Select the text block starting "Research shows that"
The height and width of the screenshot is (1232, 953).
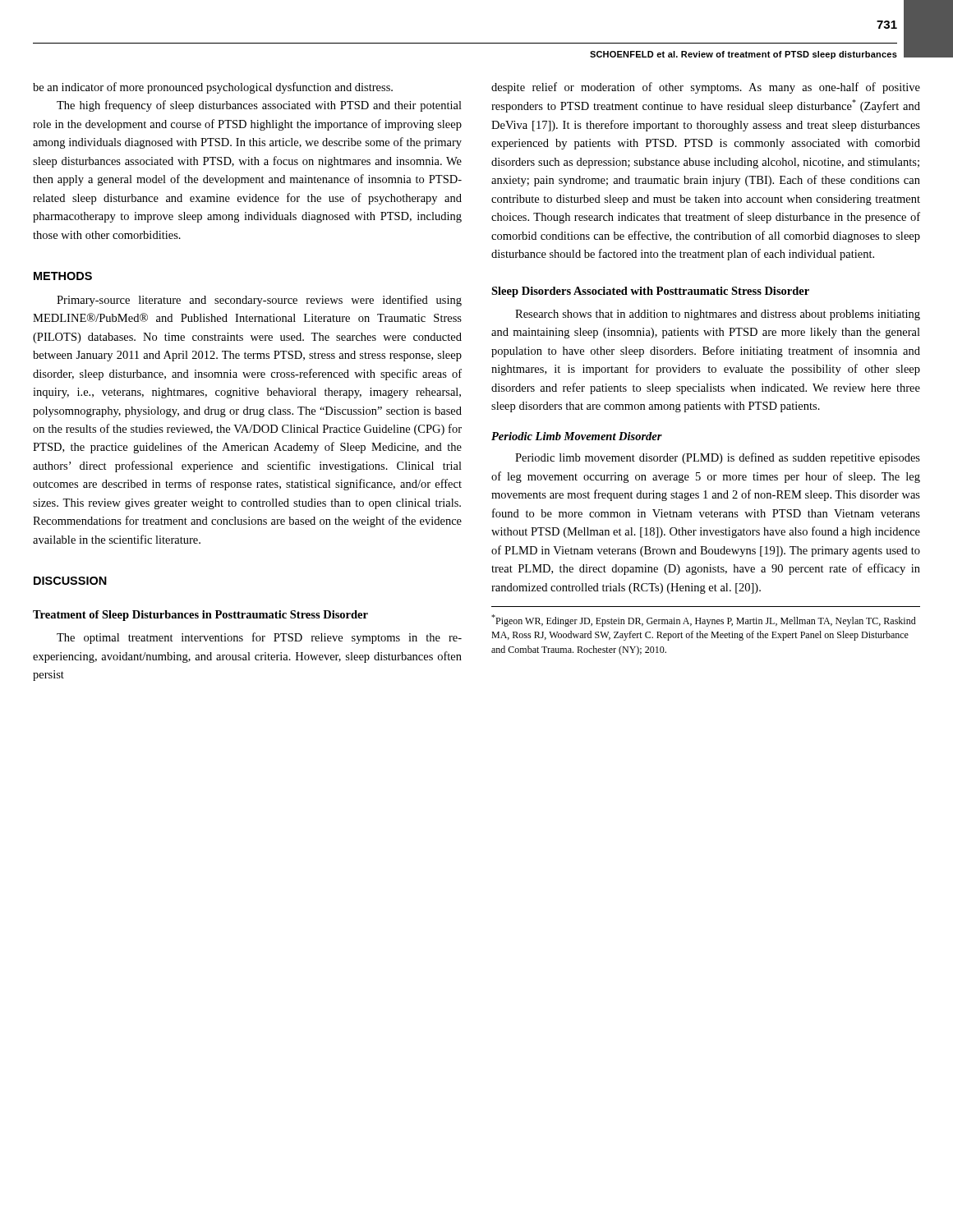coord(706,360)
